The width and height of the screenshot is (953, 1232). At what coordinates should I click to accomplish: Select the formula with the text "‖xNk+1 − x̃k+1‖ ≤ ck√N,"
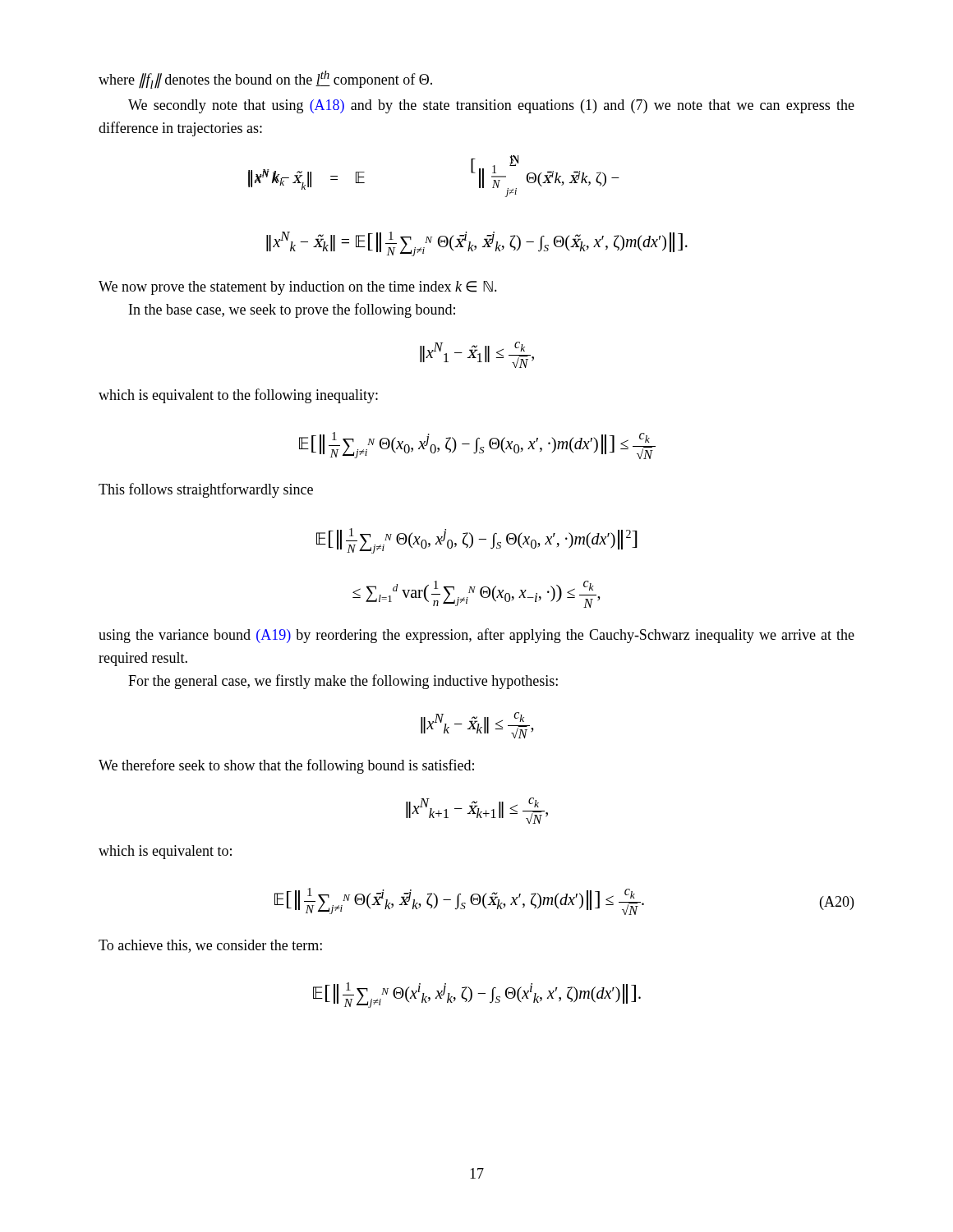(476, 810)
